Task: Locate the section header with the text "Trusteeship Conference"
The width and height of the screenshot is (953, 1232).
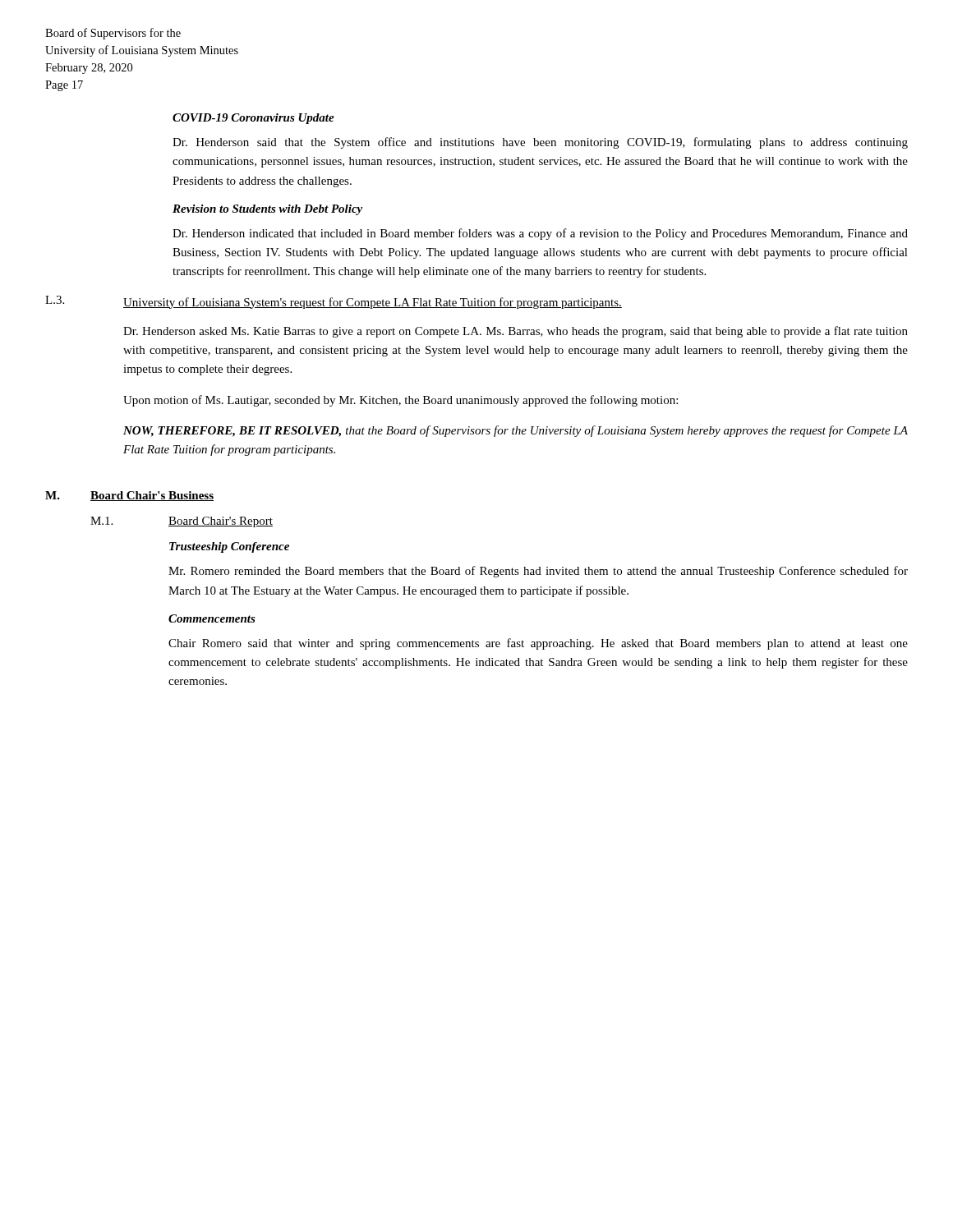Action: 229,547
